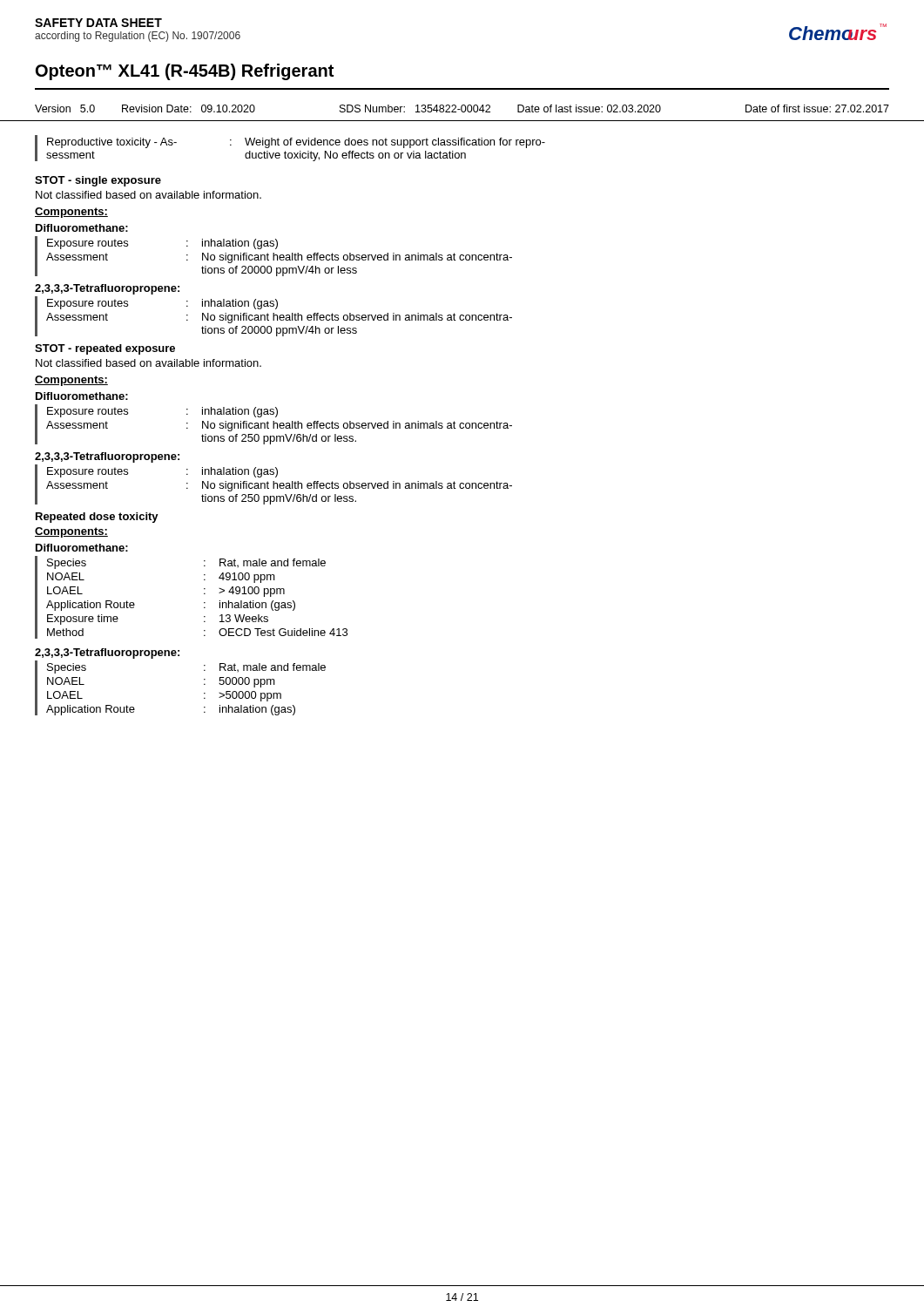Point to "STOT - repeated exposure"

[x=105, y=348]
